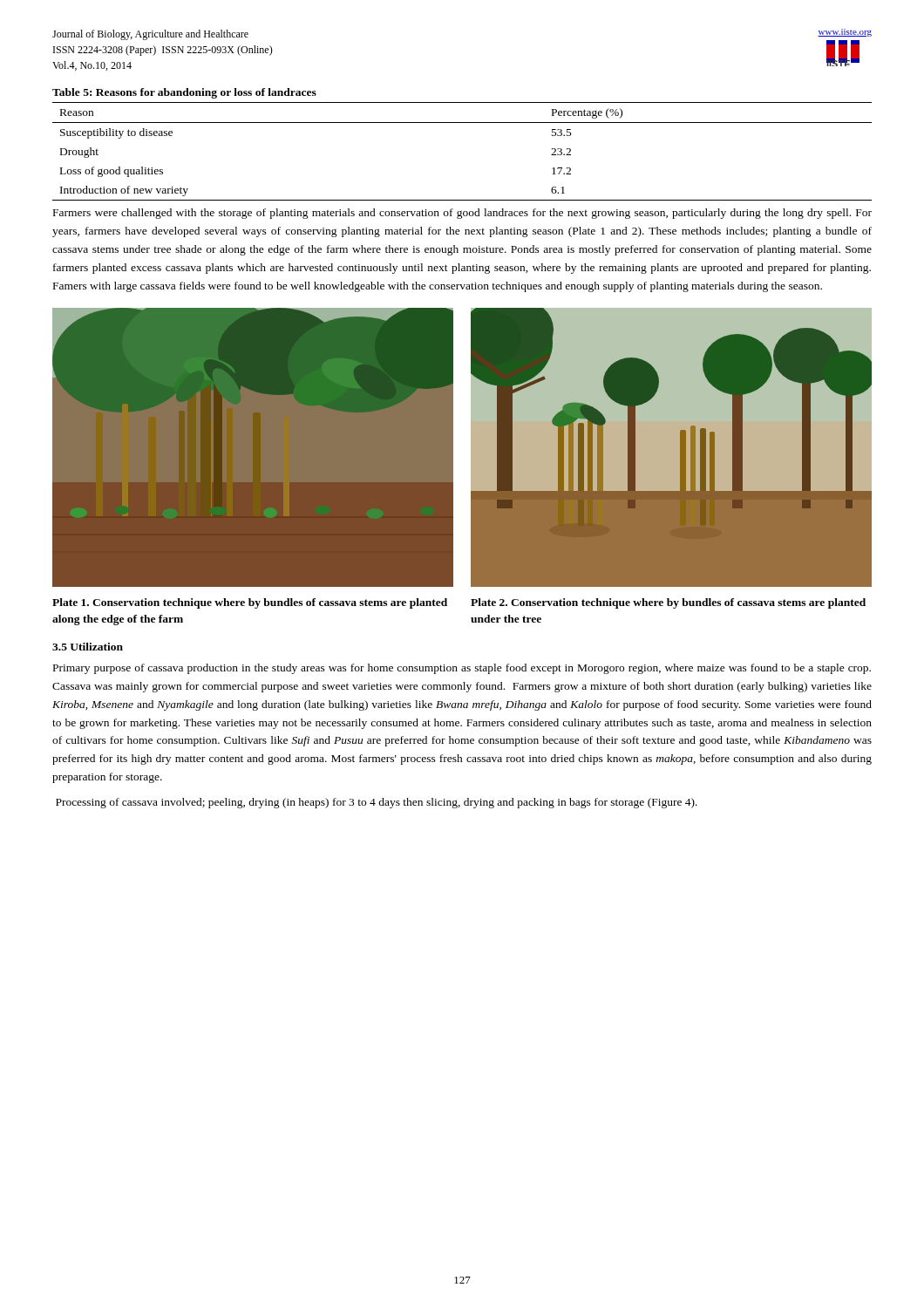Image resolution: width=924 pixels, height=1308 pixels.
Task: Locate the caption that reads "Plate 2. Conservation technique where by bundles"
Action: click(x=668, y=610)
